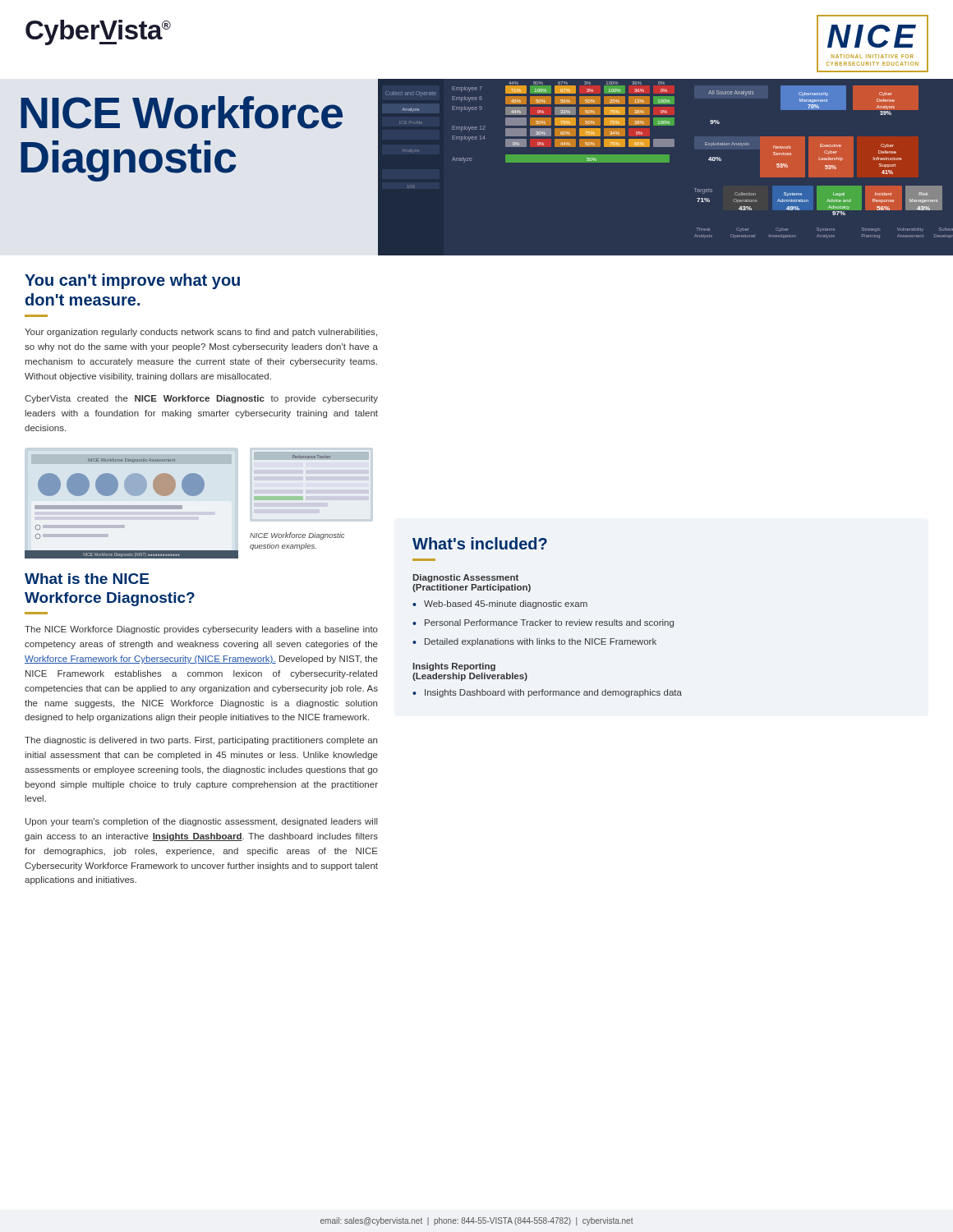Select the passage starting "You can't improve what youdon't measure."
Screen dimensions: 1232x953
[x=201, y=294]
